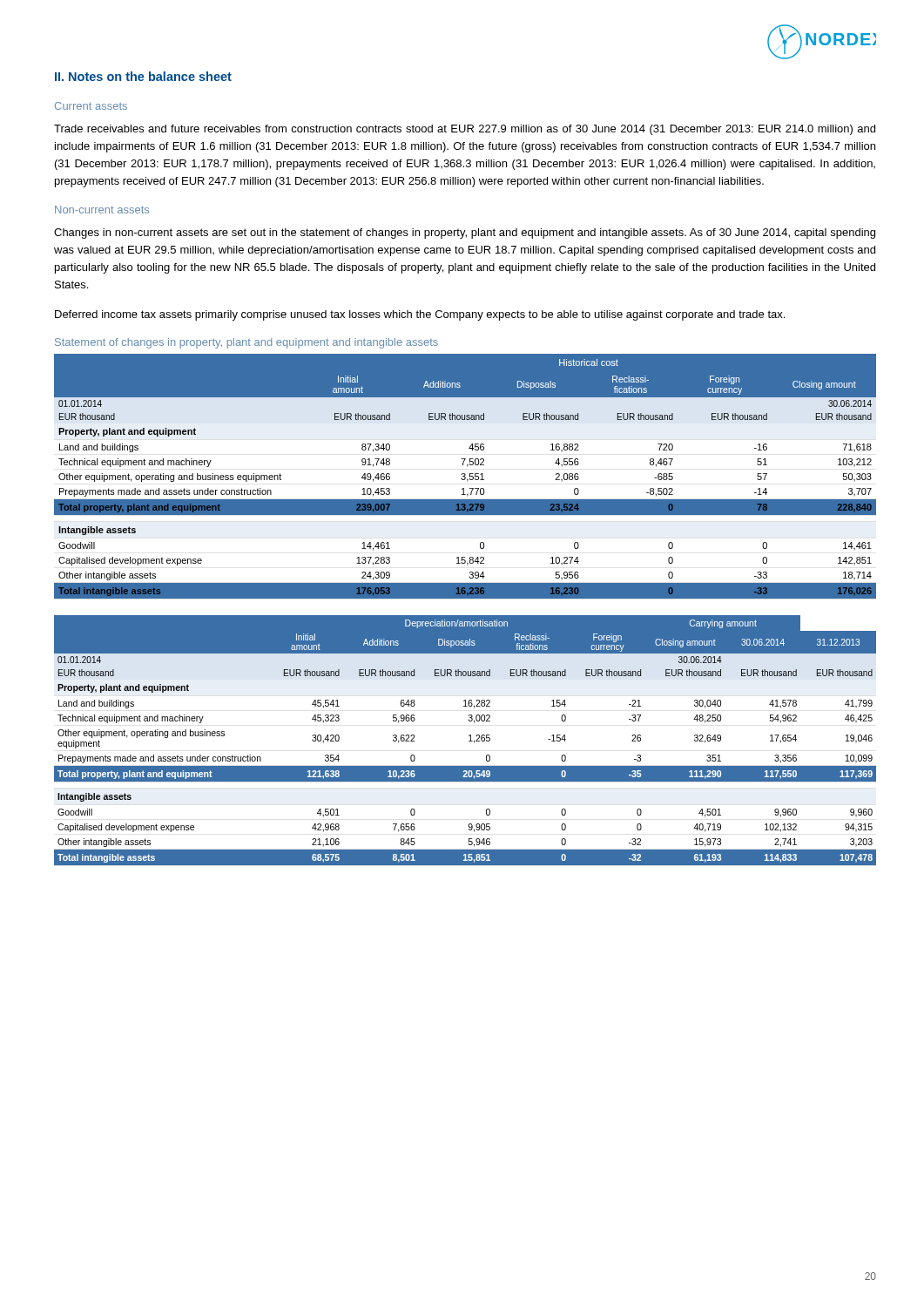Find the logo
The width and height of the screenshot is (924, 1307).
(x=819, y=41)
